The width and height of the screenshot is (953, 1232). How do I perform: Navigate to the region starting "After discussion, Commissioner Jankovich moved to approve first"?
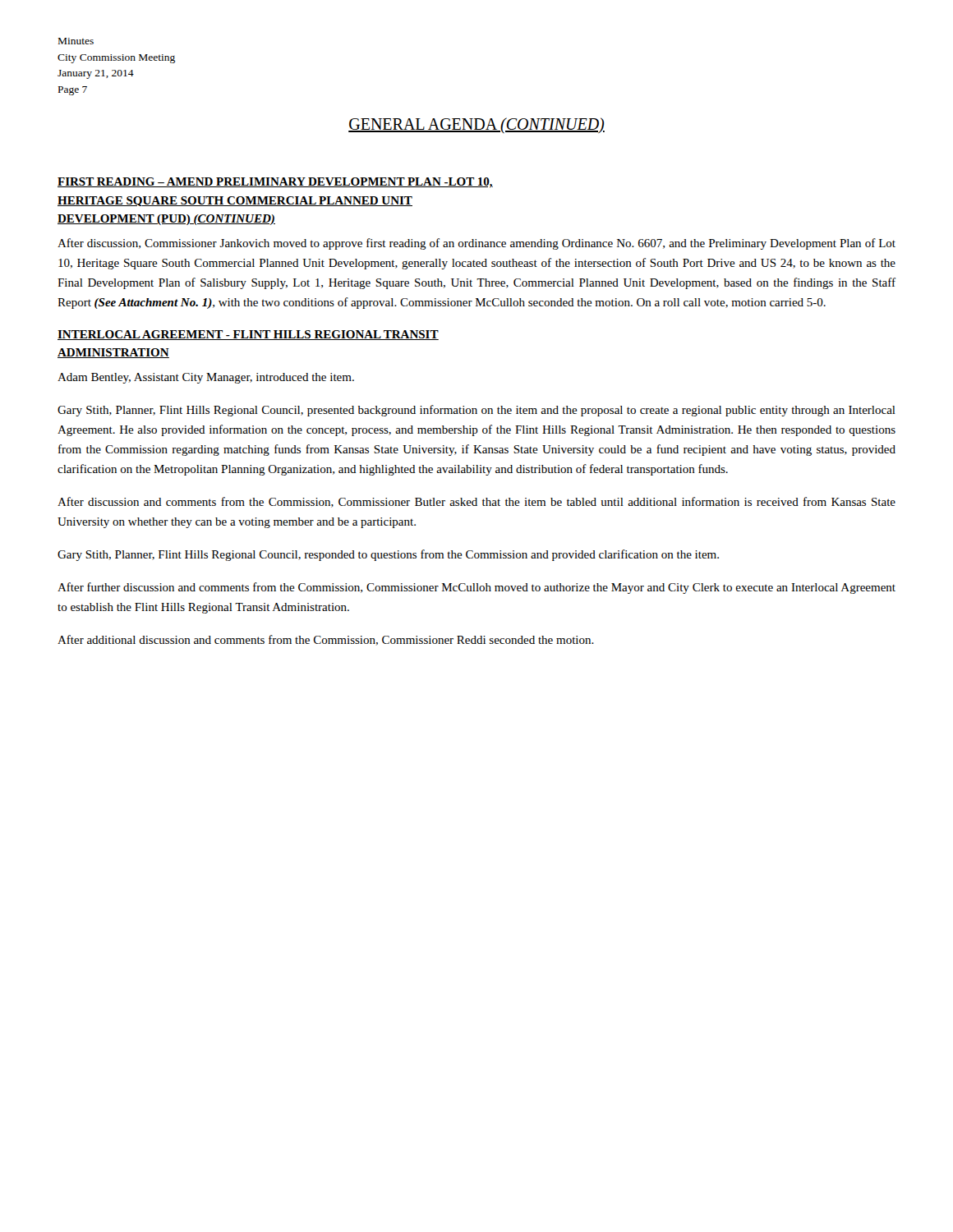(x=476, y=272)
